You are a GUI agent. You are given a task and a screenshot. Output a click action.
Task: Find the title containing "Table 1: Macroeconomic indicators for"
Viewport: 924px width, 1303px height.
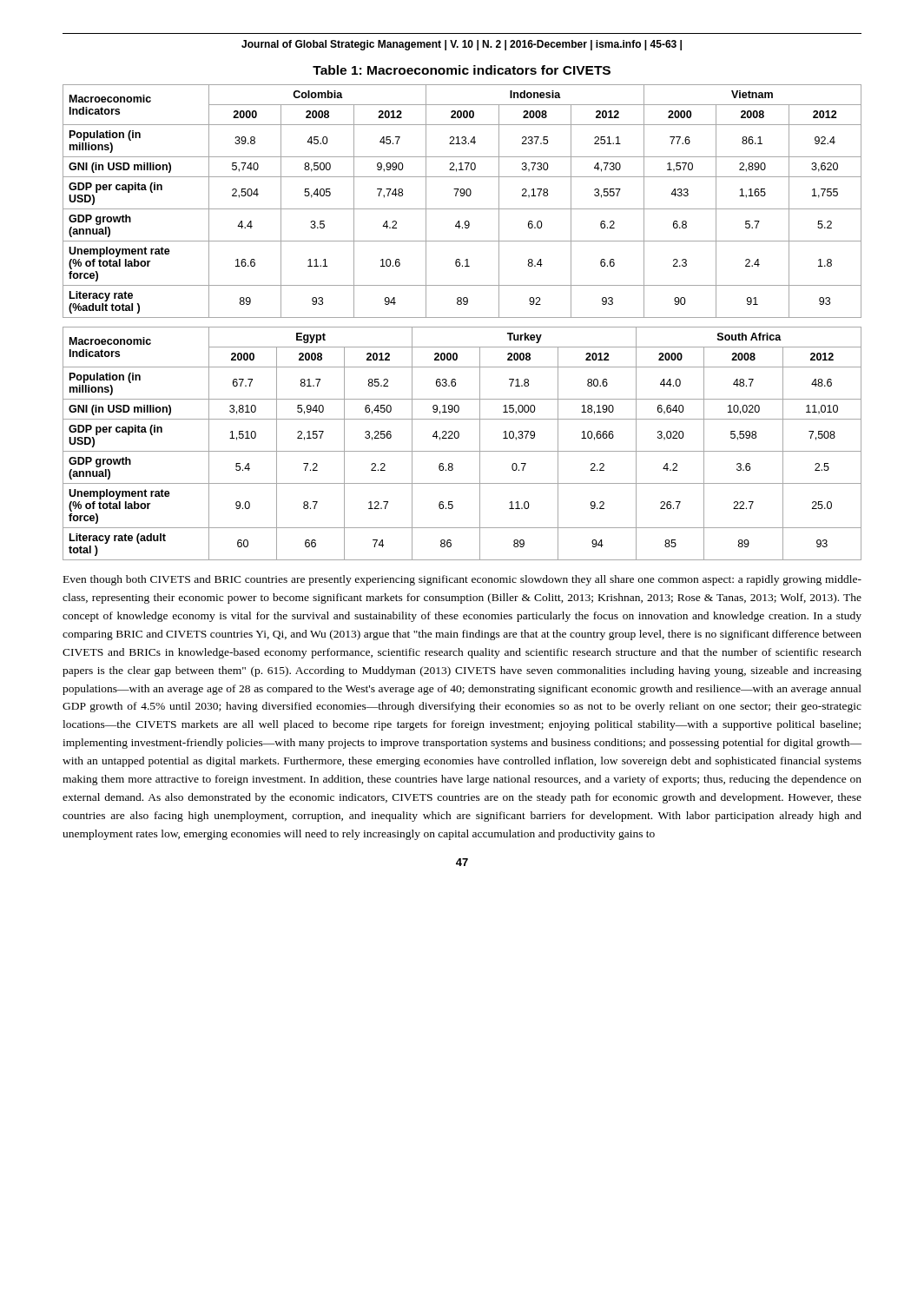462,70
